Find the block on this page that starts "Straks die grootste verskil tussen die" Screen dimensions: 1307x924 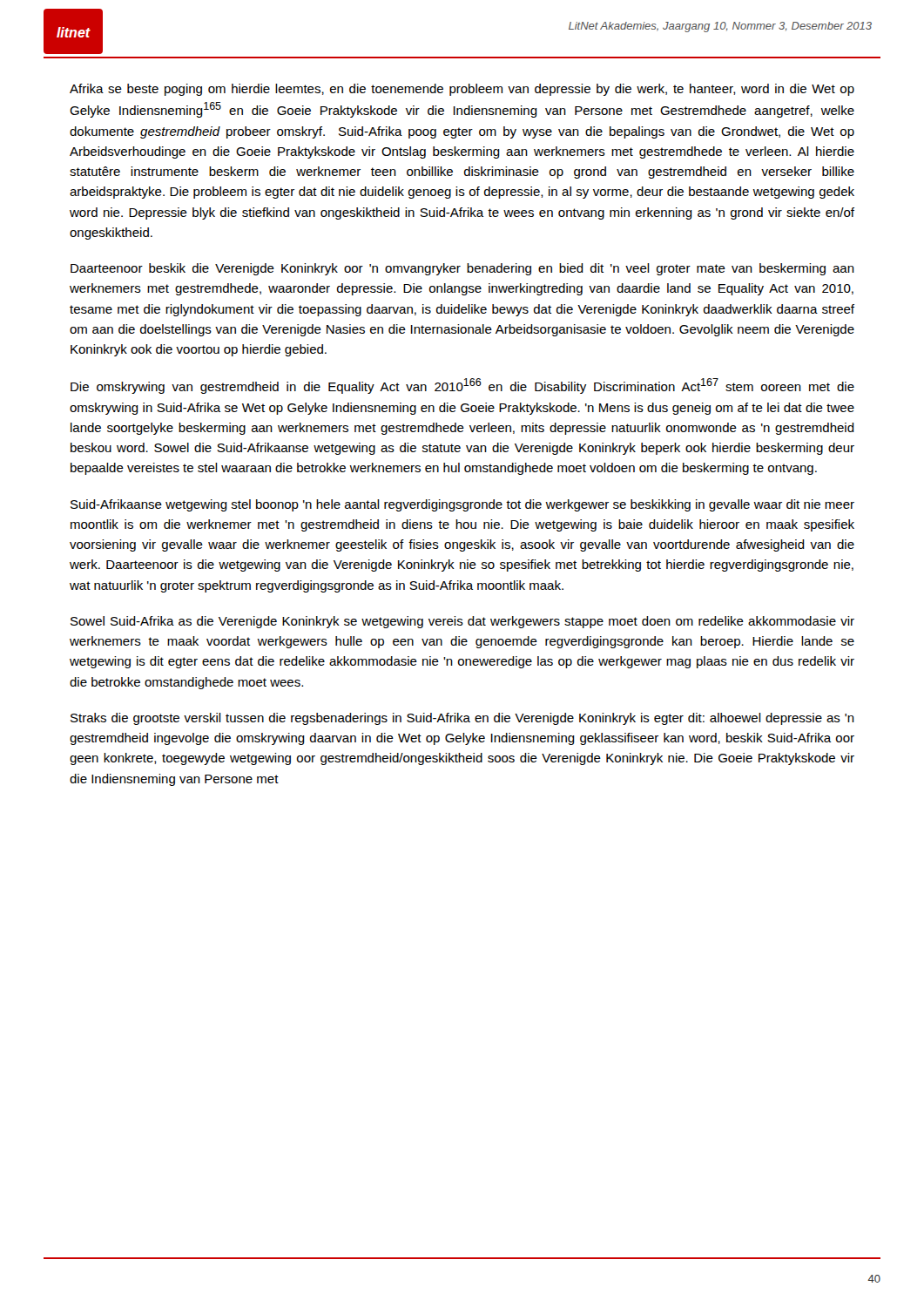coord(462,748)
